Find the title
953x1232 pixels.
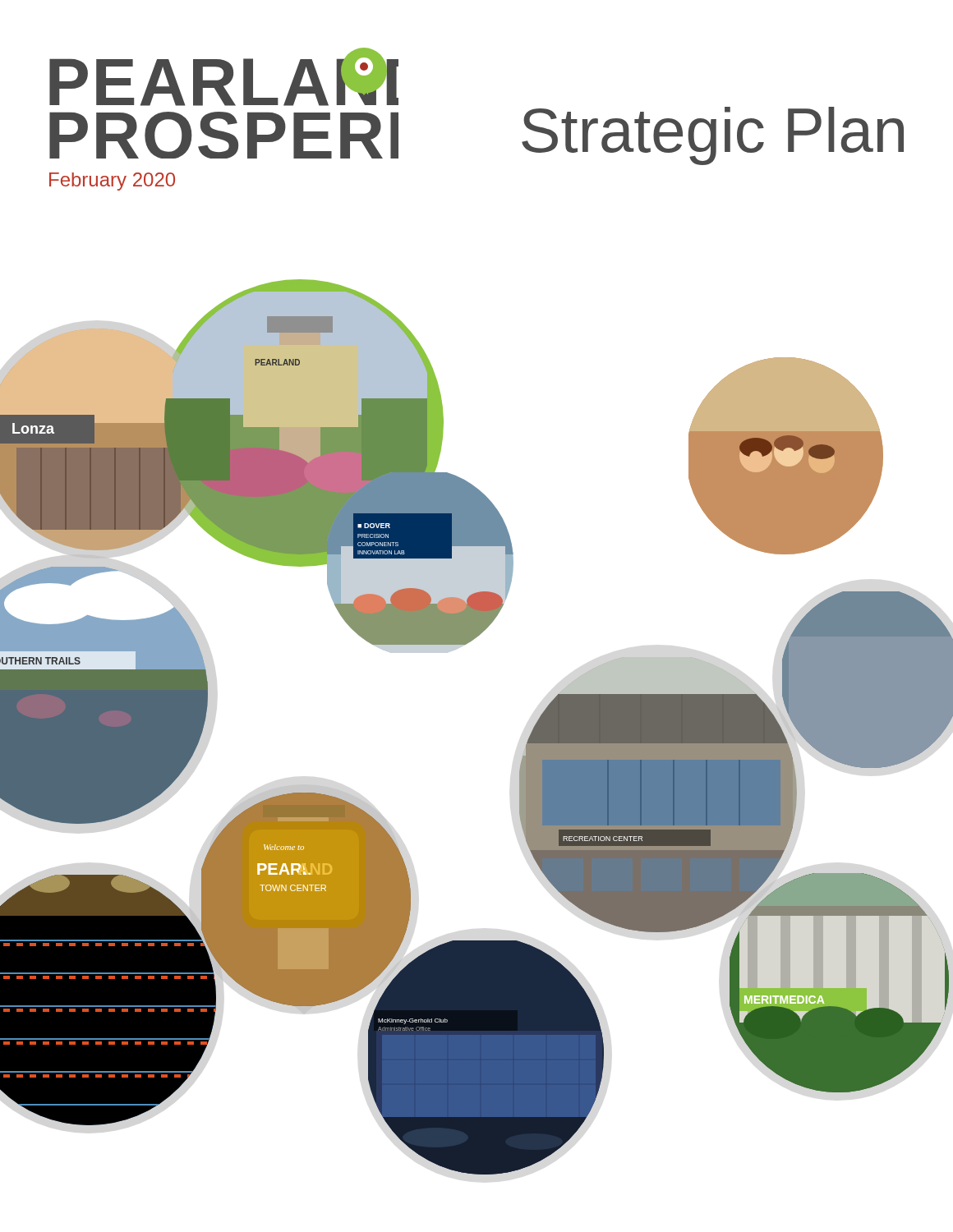pos(713,130)
